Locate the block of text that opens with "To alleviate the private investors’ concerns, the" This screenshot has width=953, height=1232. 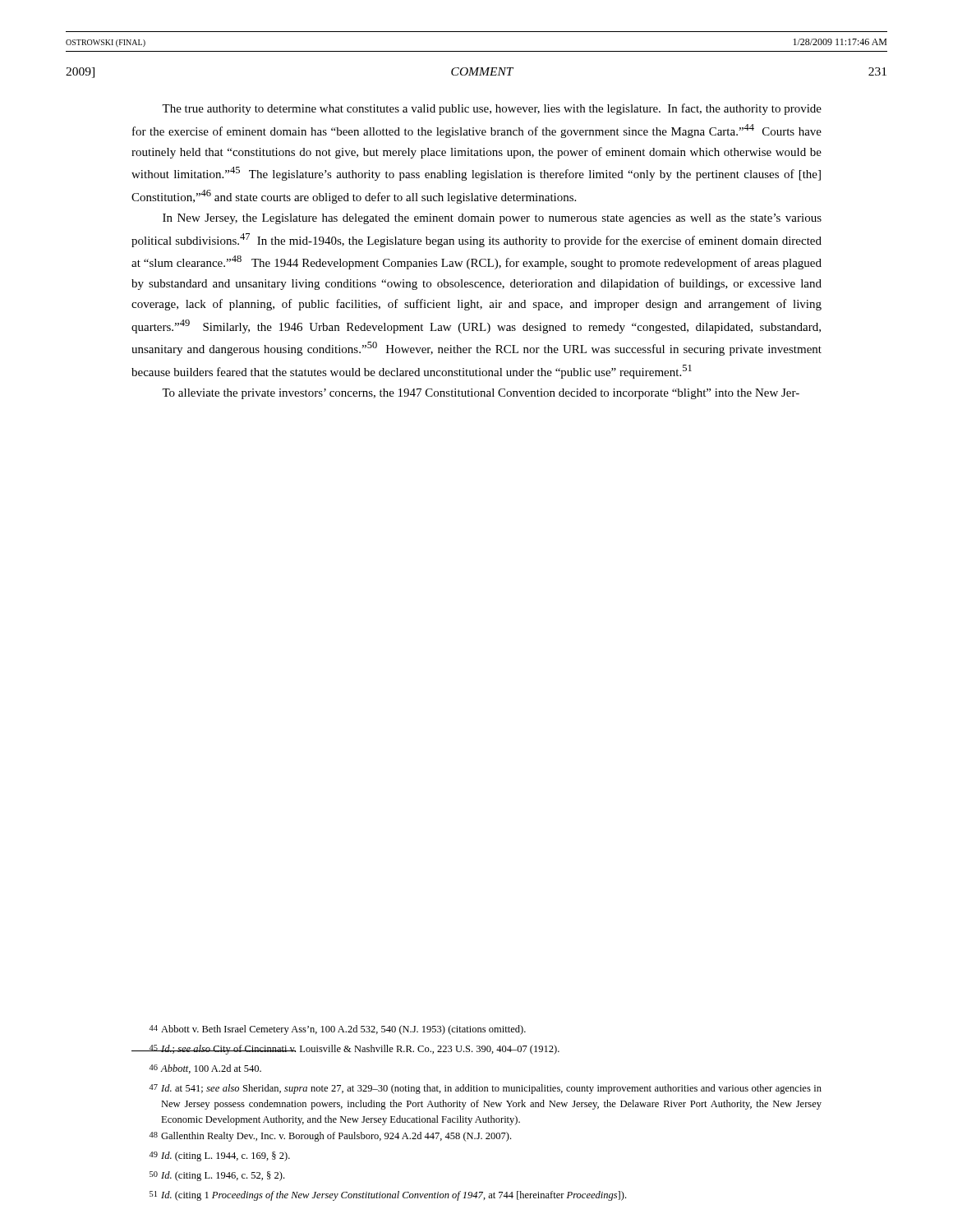pos(476,393)
